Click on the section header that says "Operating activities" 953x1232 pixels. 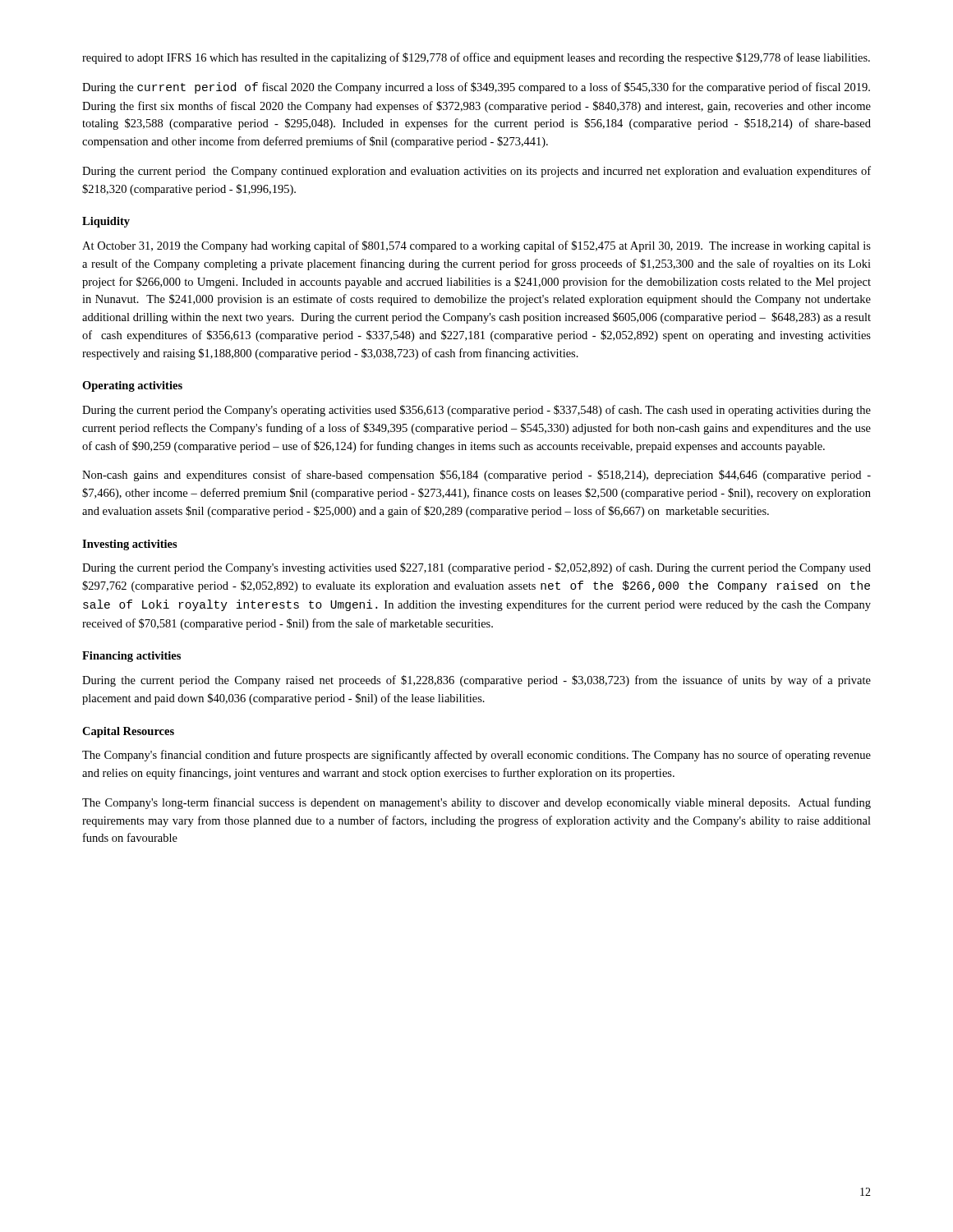[x=132, y=385]
